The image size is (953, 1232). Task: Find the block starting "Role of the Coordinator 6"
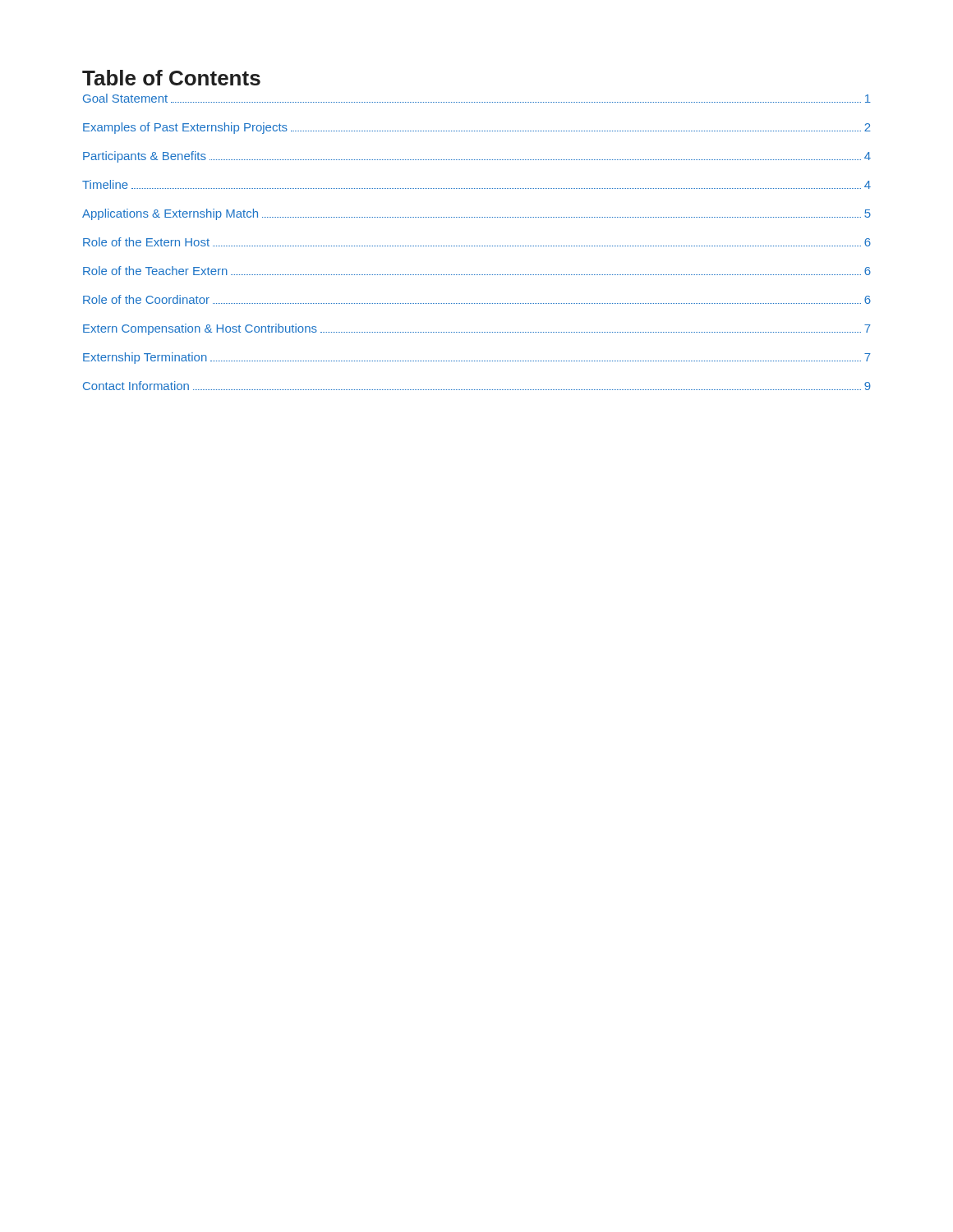click(476, 299)
